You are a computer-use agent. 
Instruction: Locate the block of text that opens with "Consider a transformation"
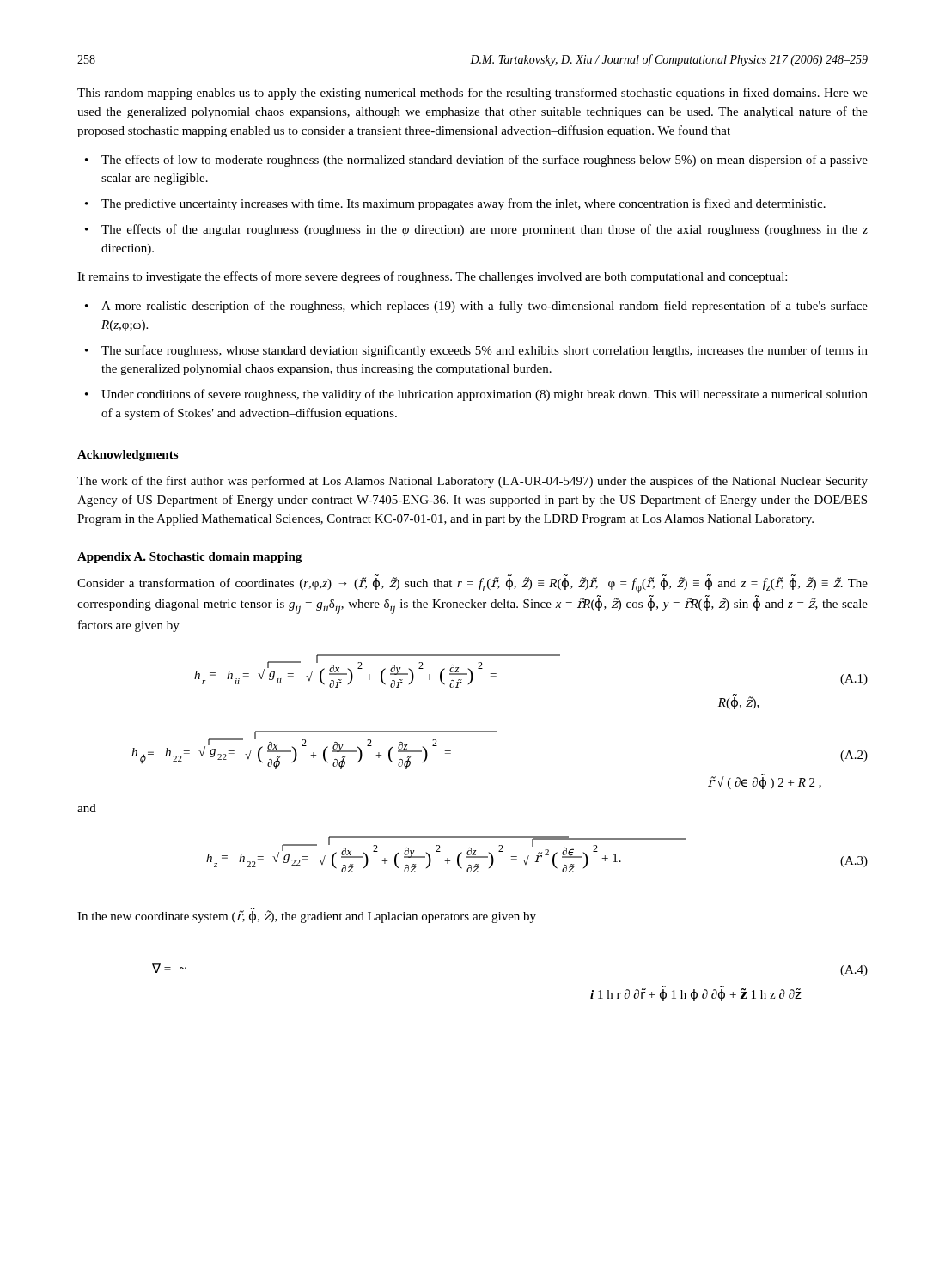point(472,605)
